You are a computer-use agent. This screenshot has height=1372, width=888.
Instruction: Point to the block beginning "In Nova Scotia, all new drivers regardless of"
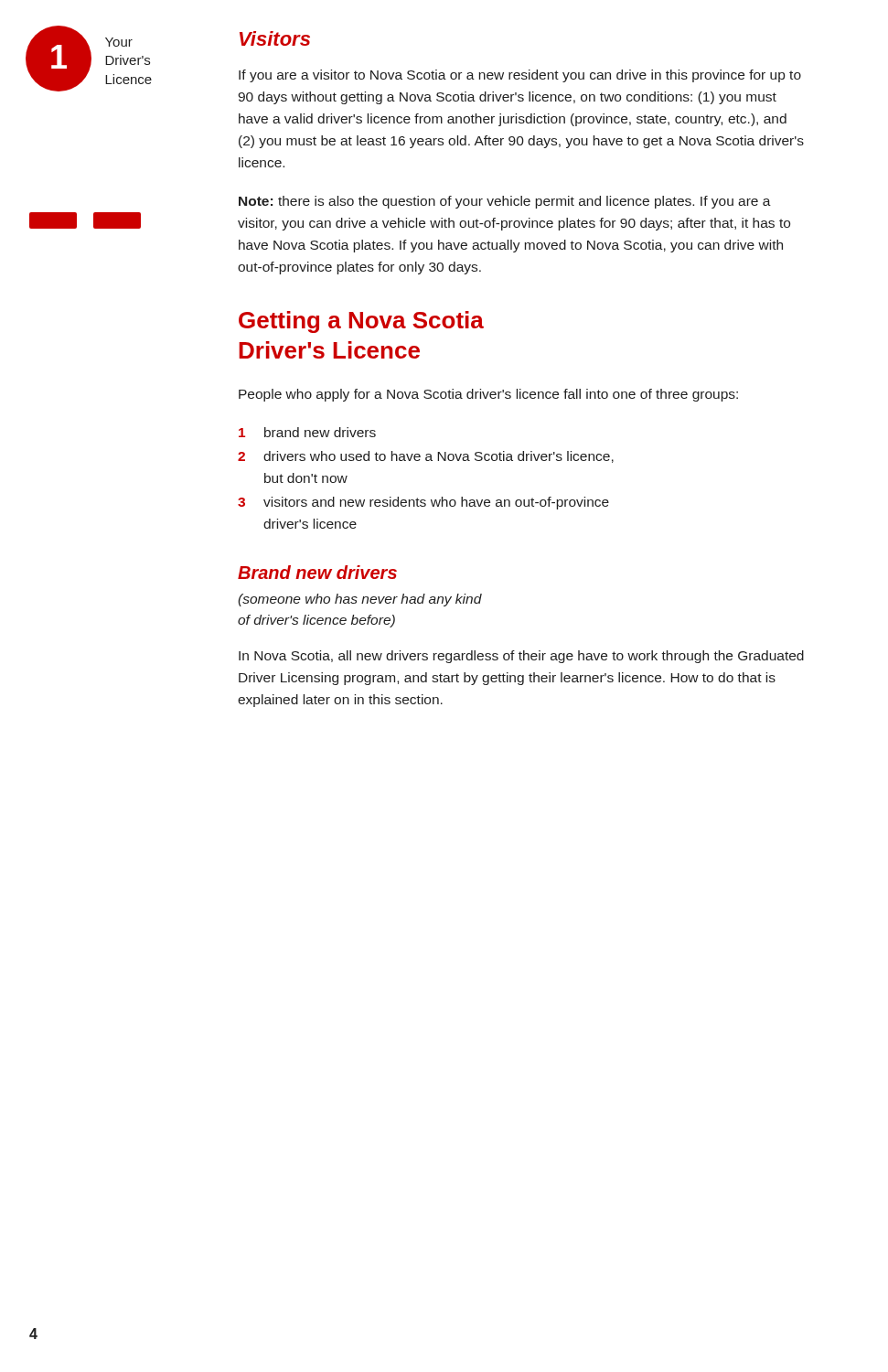click(521, 678)
